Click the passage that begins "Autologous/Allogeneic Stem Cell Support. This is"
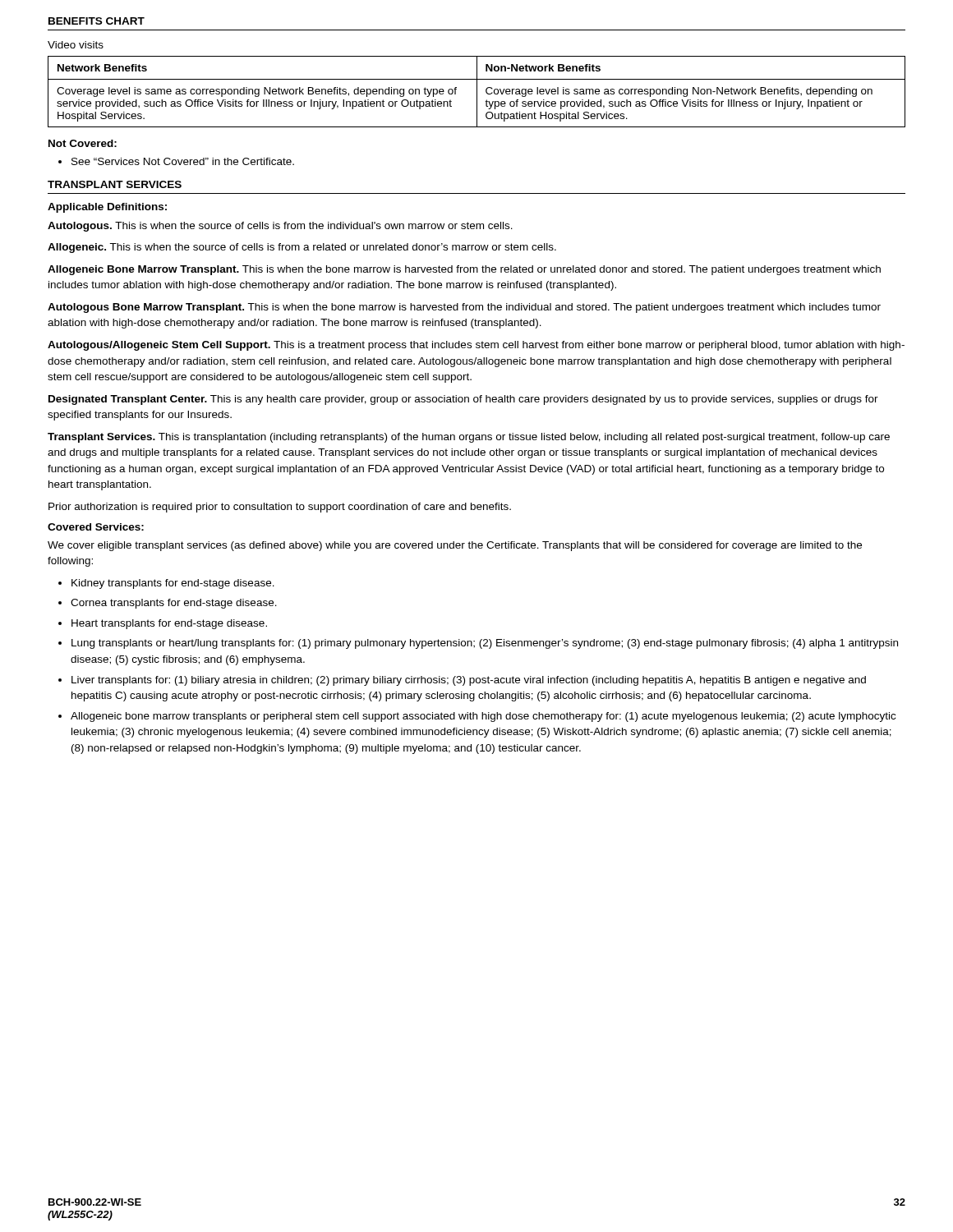The image size is (953, 1232). tap(476, 361)
